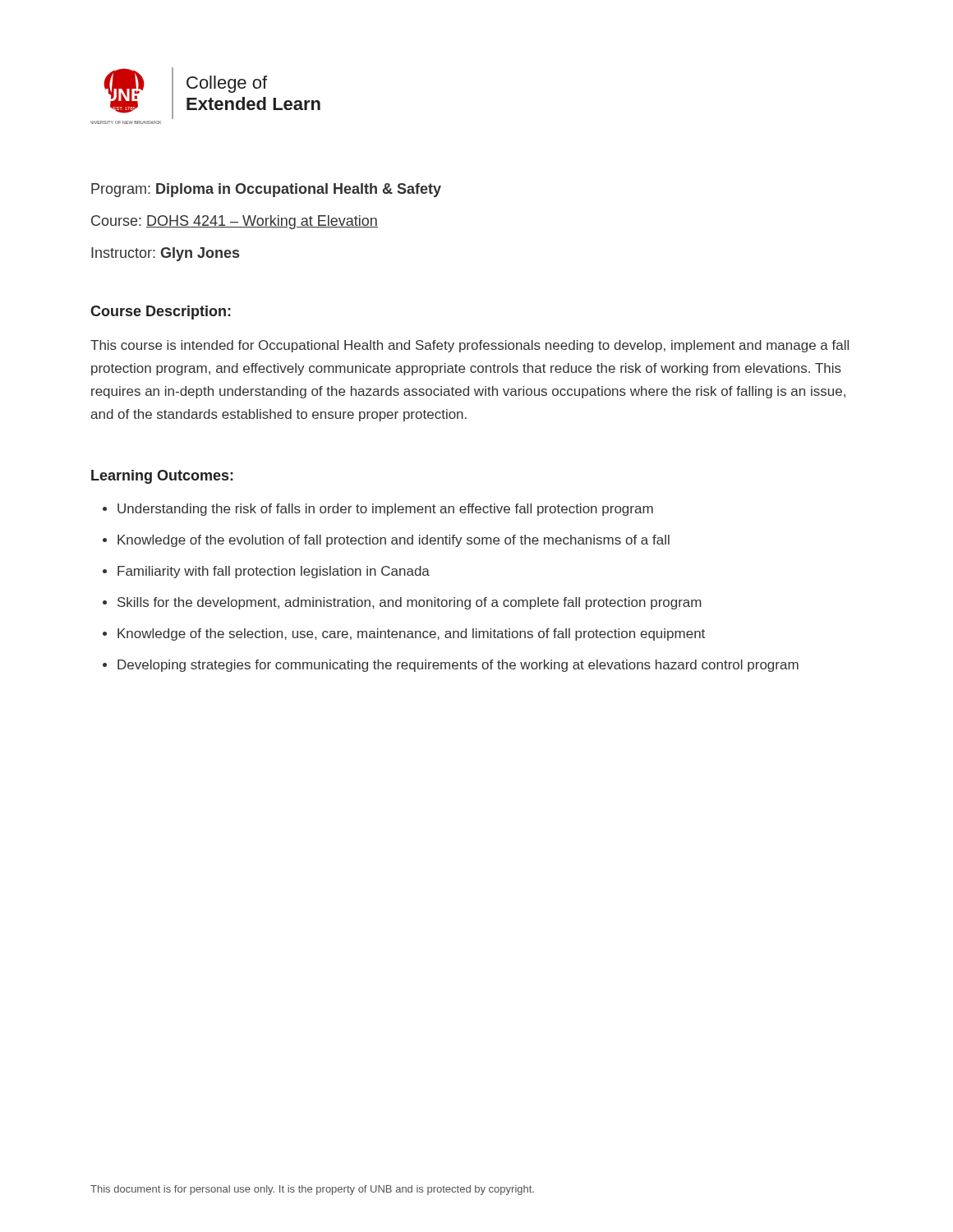Find the block on this page that starts "Skills for the development, administration,"
The height and width of the screenshot is (1232, 953).
click(x=409, y=603)
